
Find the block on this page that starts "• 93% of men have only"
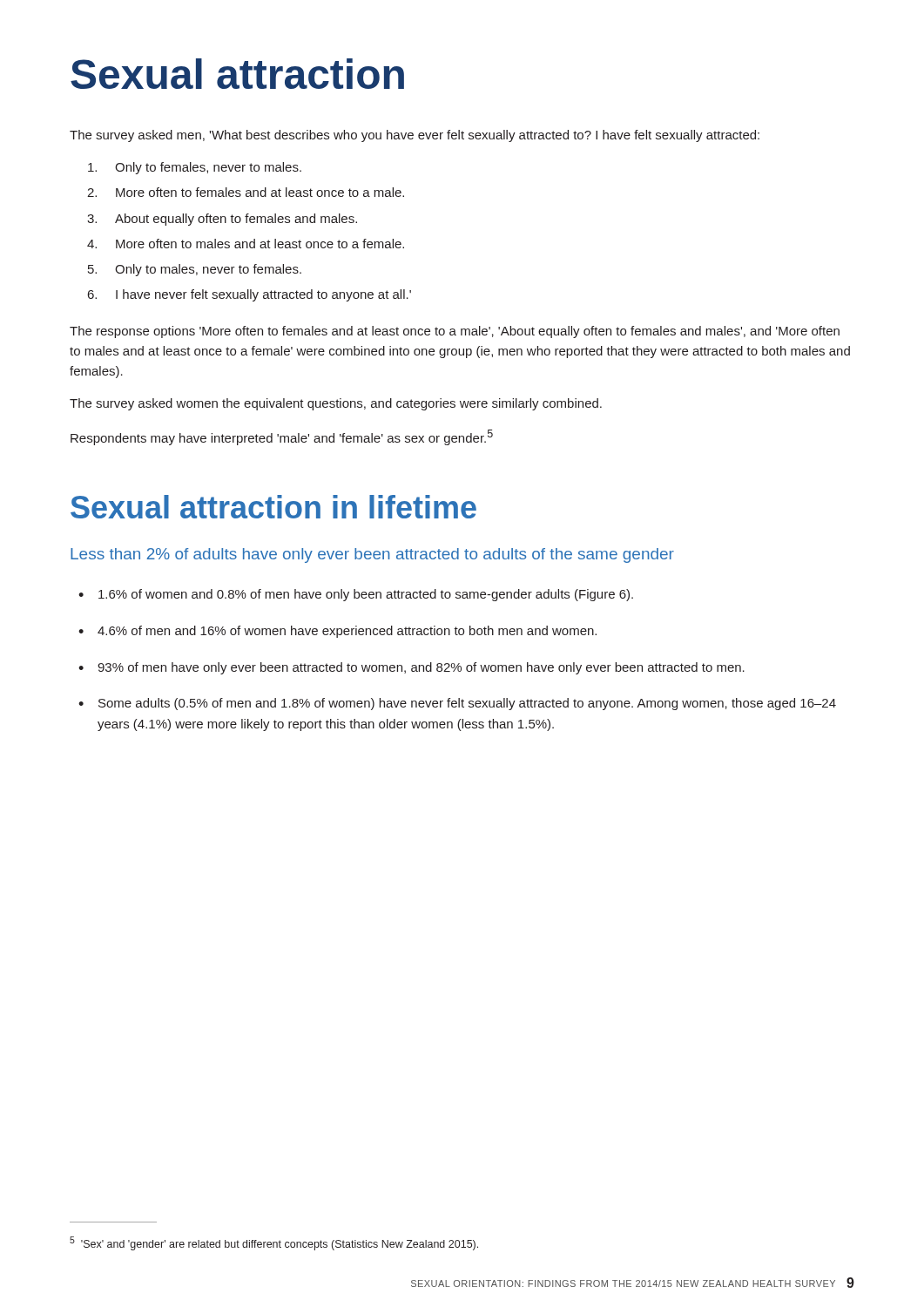point(462,669)
